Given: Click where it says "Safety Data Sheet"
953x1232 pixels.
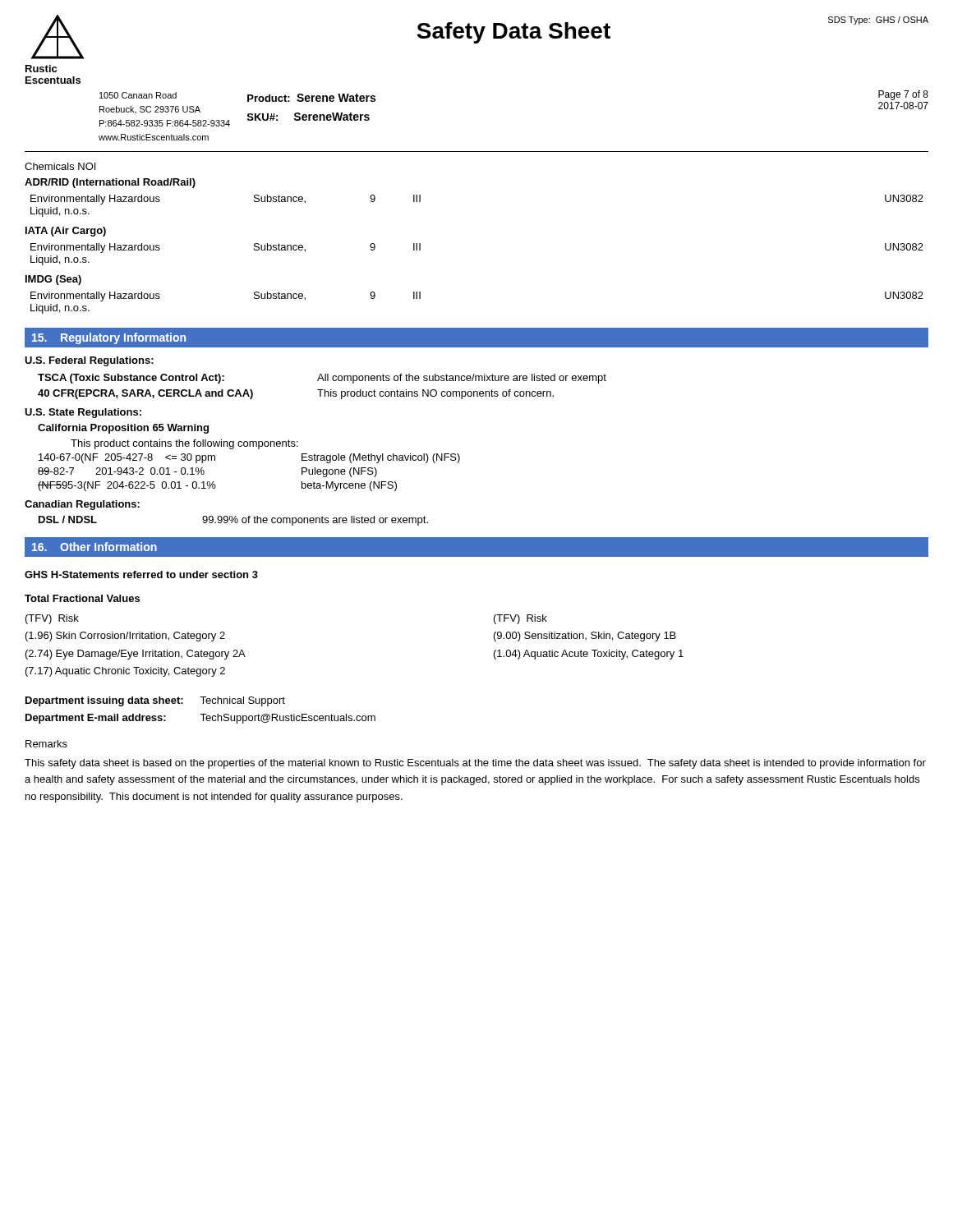Looking at the screenshot, I should click(x=513, y=31).
